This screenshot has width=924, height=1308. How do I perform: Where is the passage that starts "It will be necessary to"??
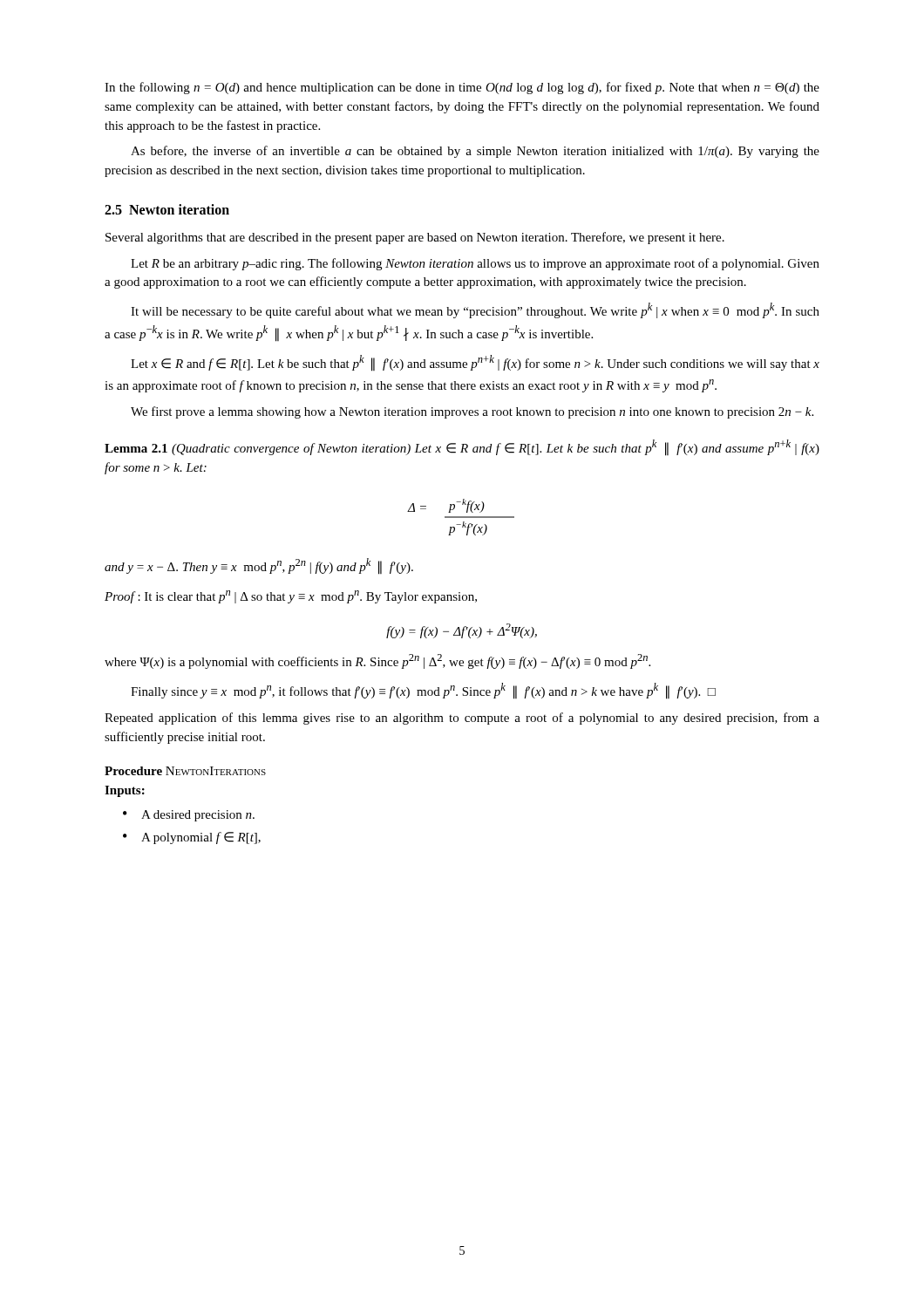pyautogui.click(x=462, y=322)
